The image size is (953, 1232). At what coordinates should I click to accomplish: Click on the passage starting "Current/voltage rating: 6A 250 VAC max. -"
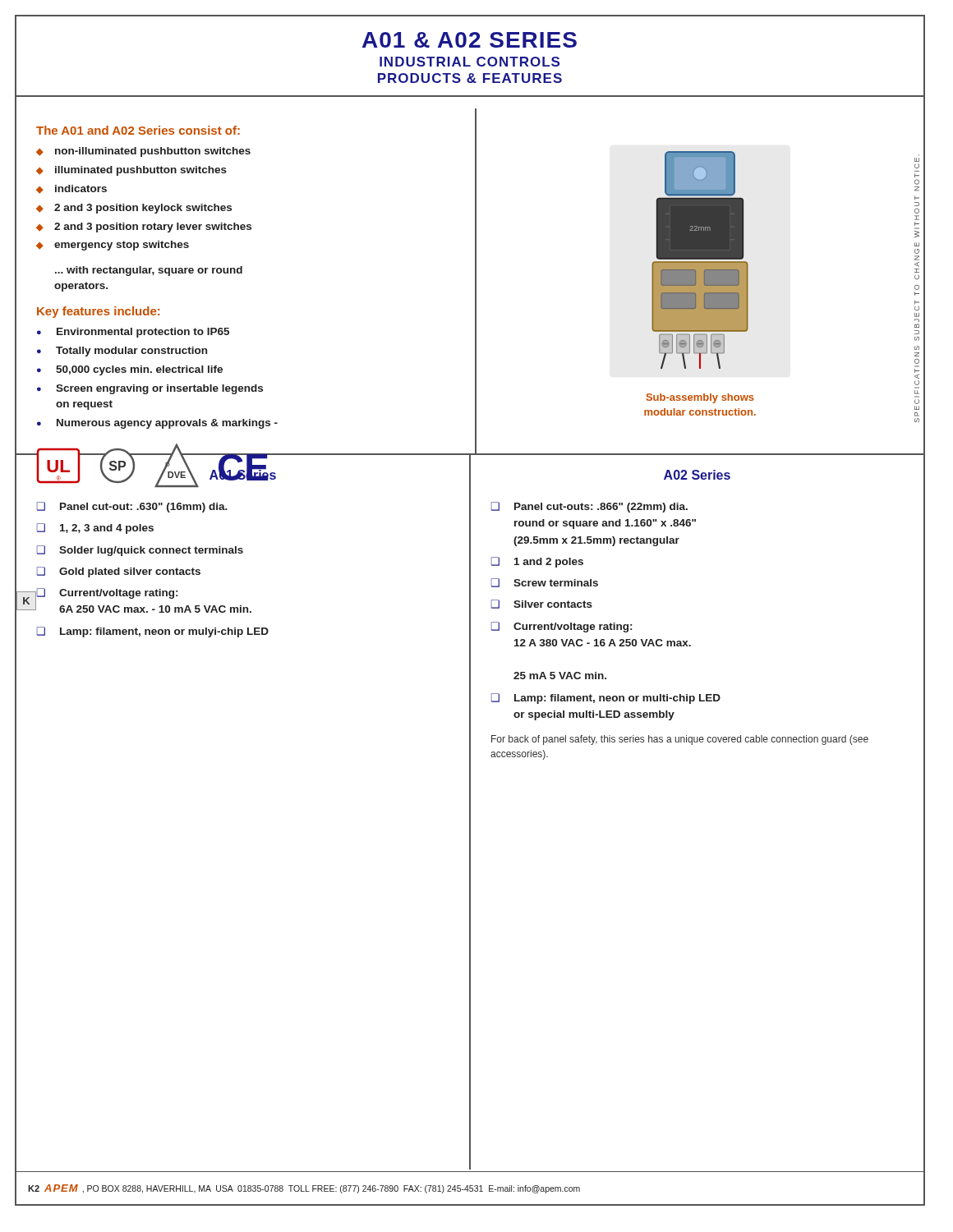[254, 602]
